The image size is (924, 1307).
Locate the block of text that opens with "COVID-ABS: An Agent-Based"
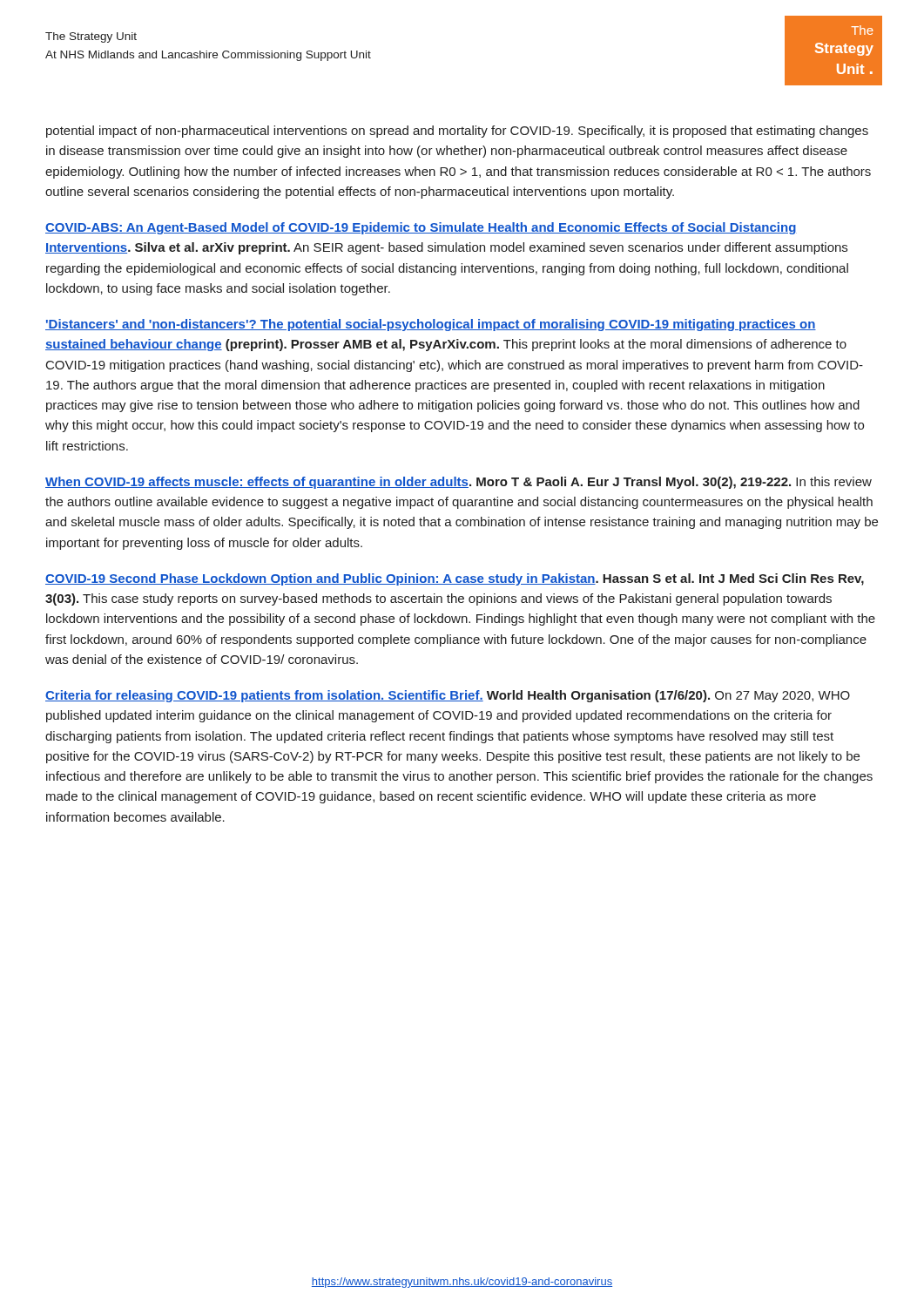click(462, 257)
